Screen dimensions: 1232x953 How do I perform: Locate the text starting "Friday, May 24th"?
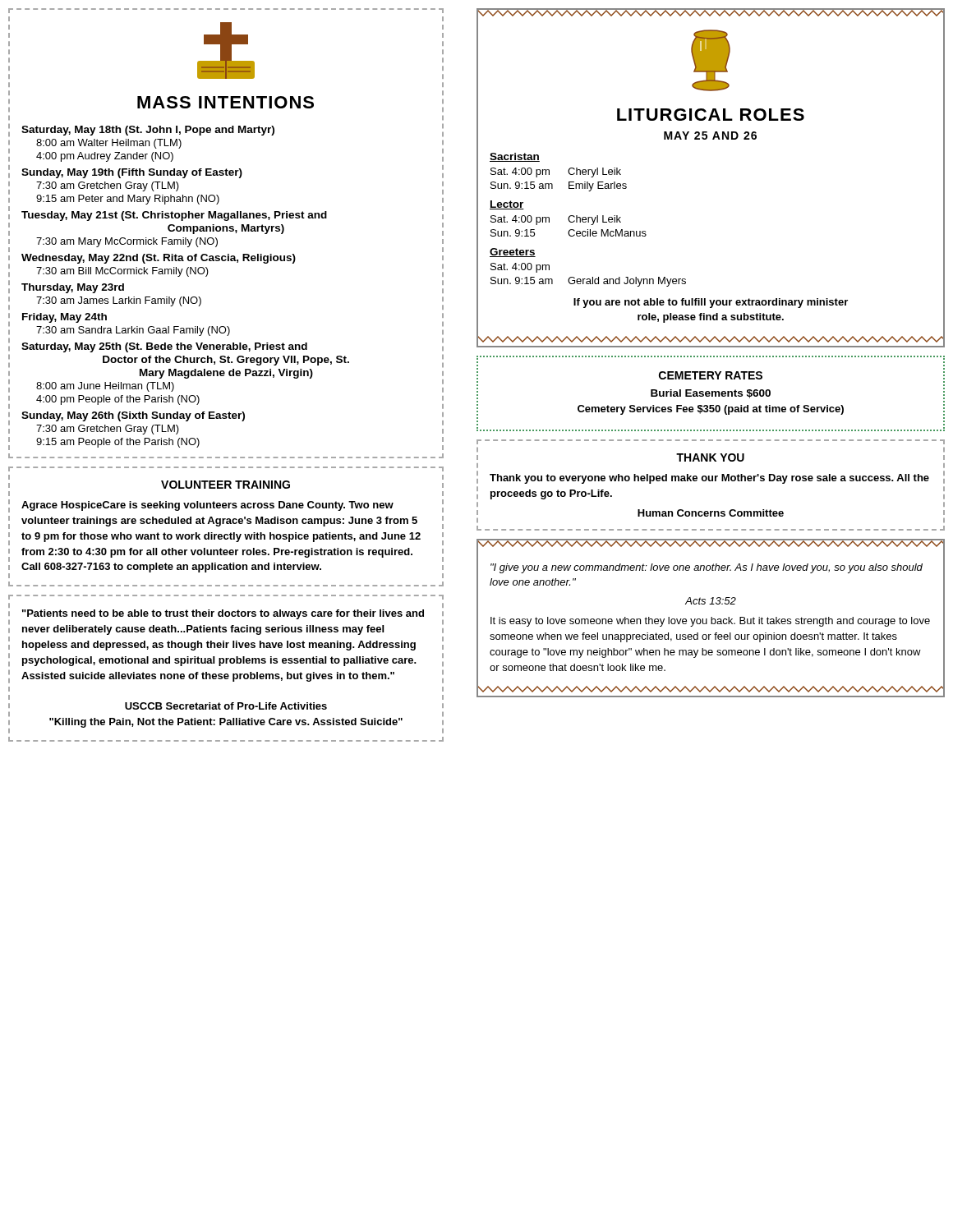[x=226, y=323]
